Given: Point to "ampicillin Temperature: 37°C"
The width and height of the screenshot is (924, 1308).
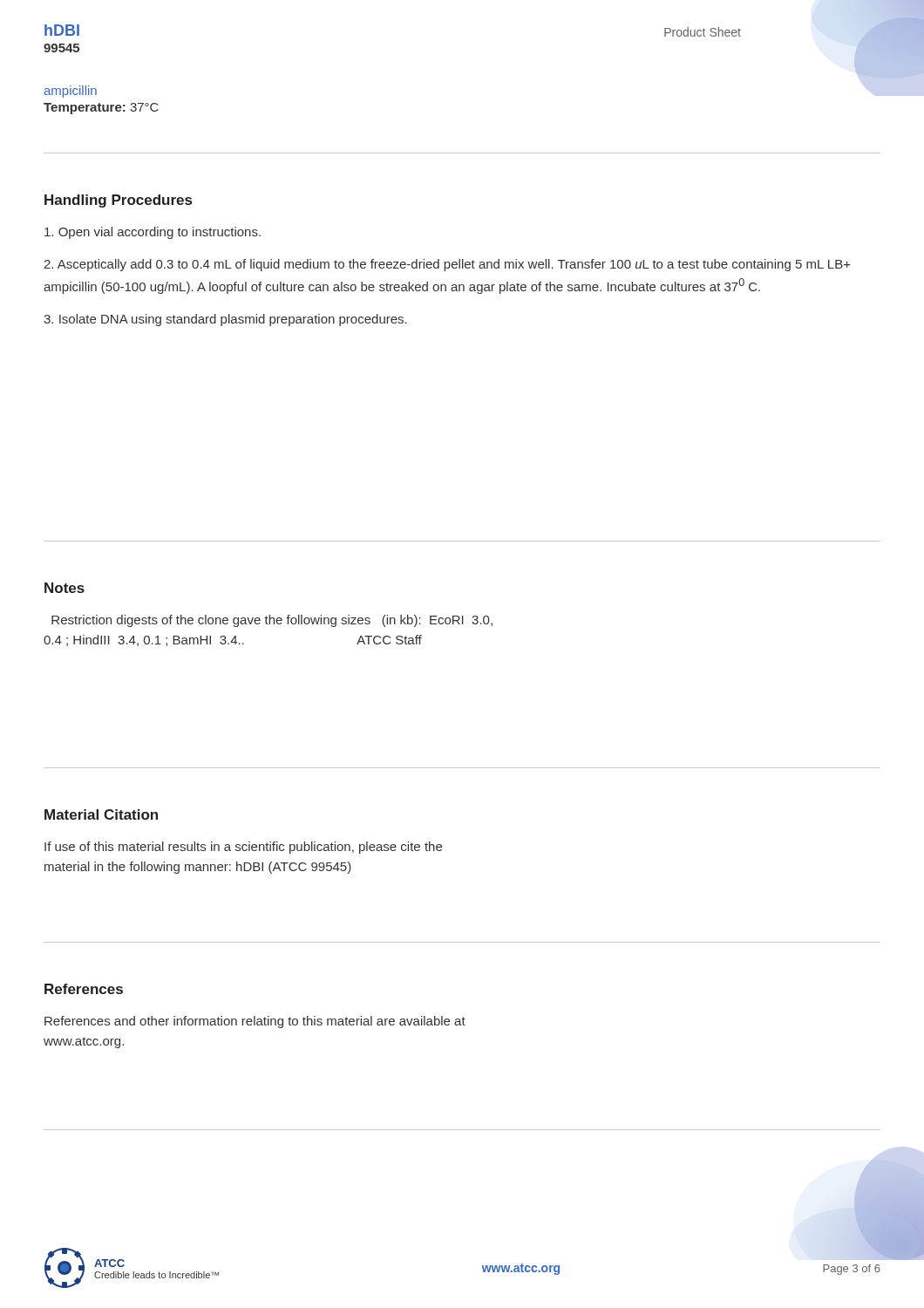Looking at the screenshot, I should click(101, 98).
